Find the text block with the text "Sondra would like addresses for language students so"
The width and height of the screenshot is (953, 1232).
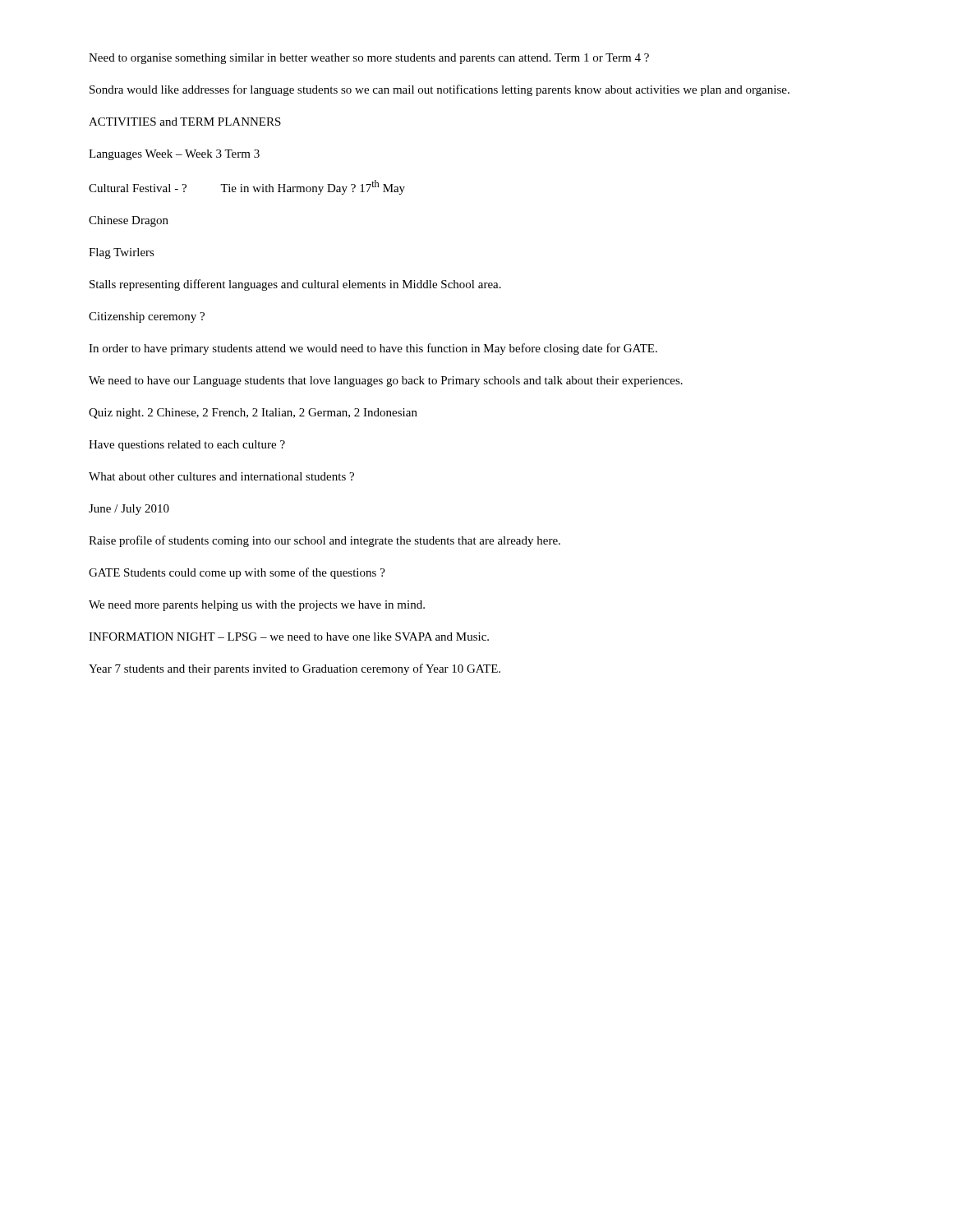pos(439,90)
